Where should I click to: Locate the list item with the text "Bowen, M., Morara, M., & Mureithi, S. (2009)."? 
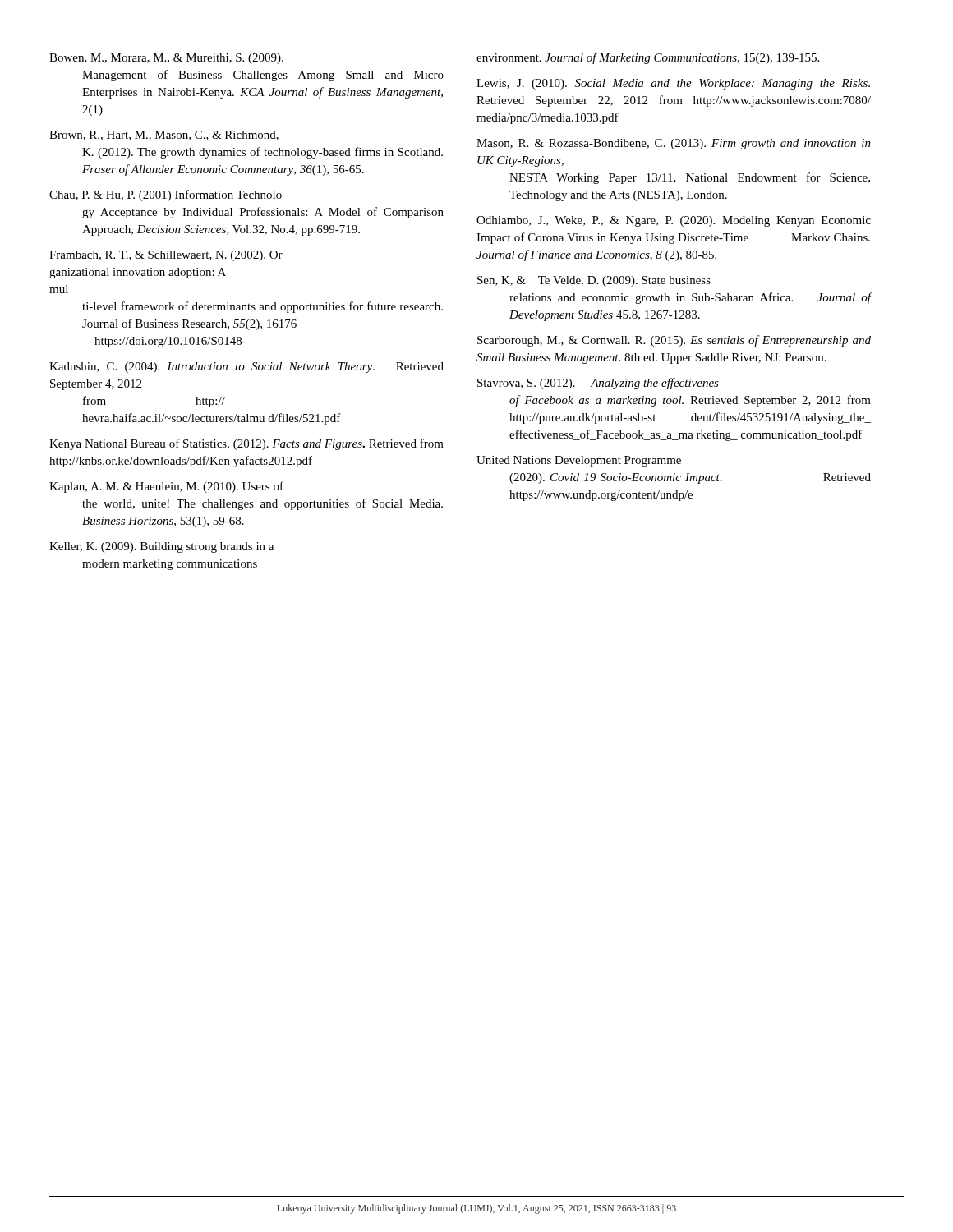click(246, 85)
